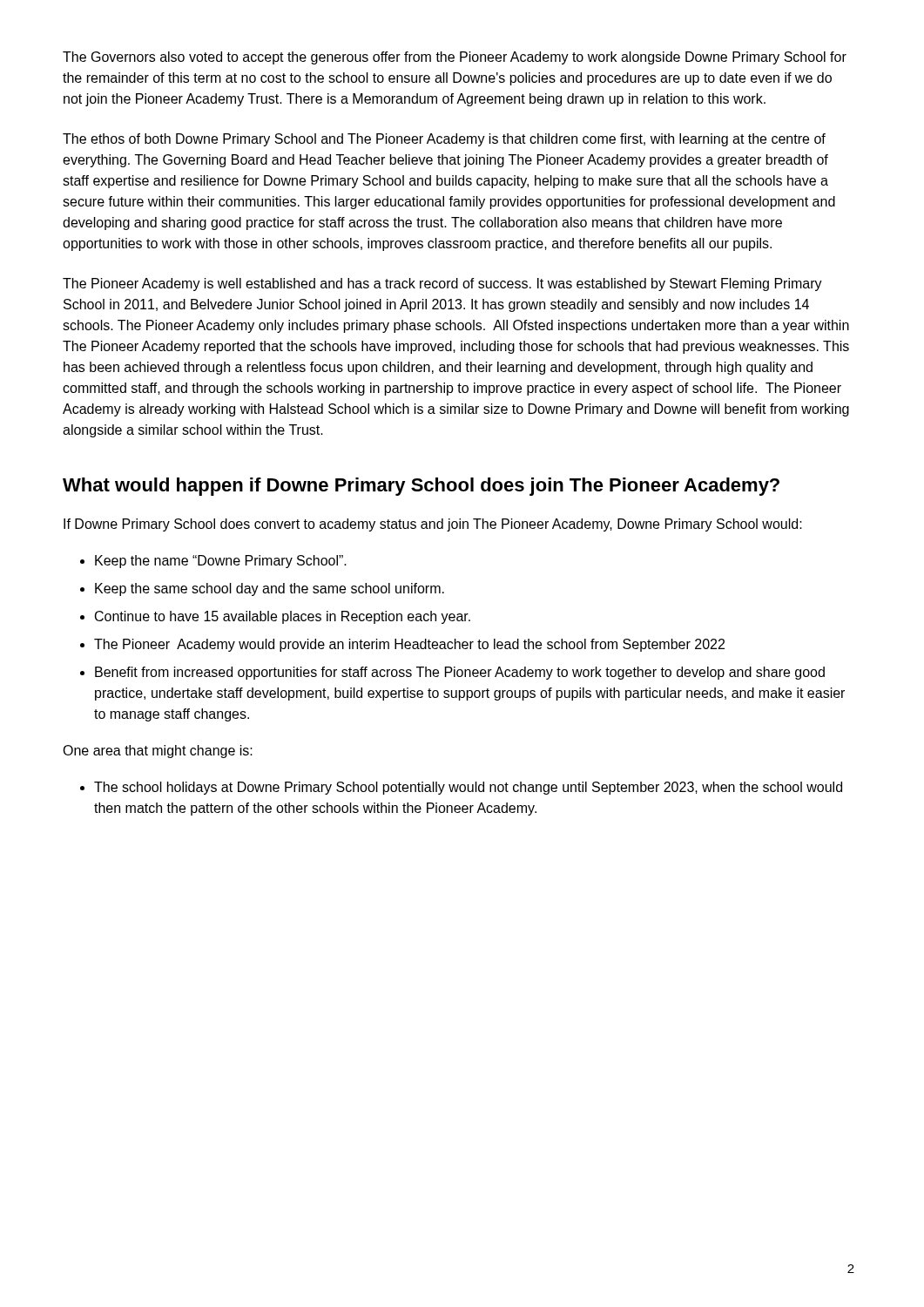Where does it say "Keep the name “Downe Primary School”."?
The width and height of the screenshot is (924, 1307).
[x=221, y=560]
